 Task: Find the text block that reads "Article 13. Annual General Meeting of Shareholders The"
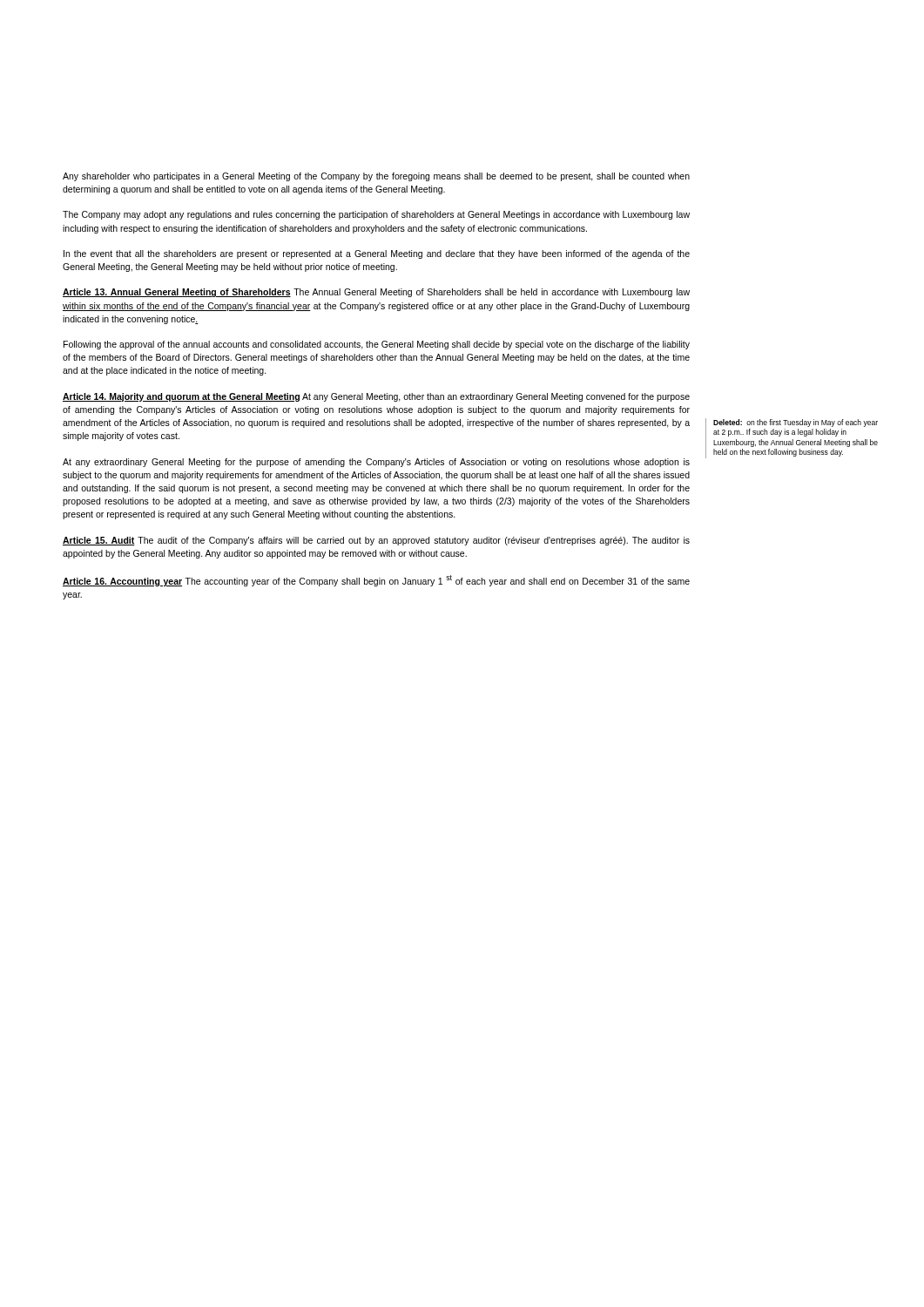[376, 305]
